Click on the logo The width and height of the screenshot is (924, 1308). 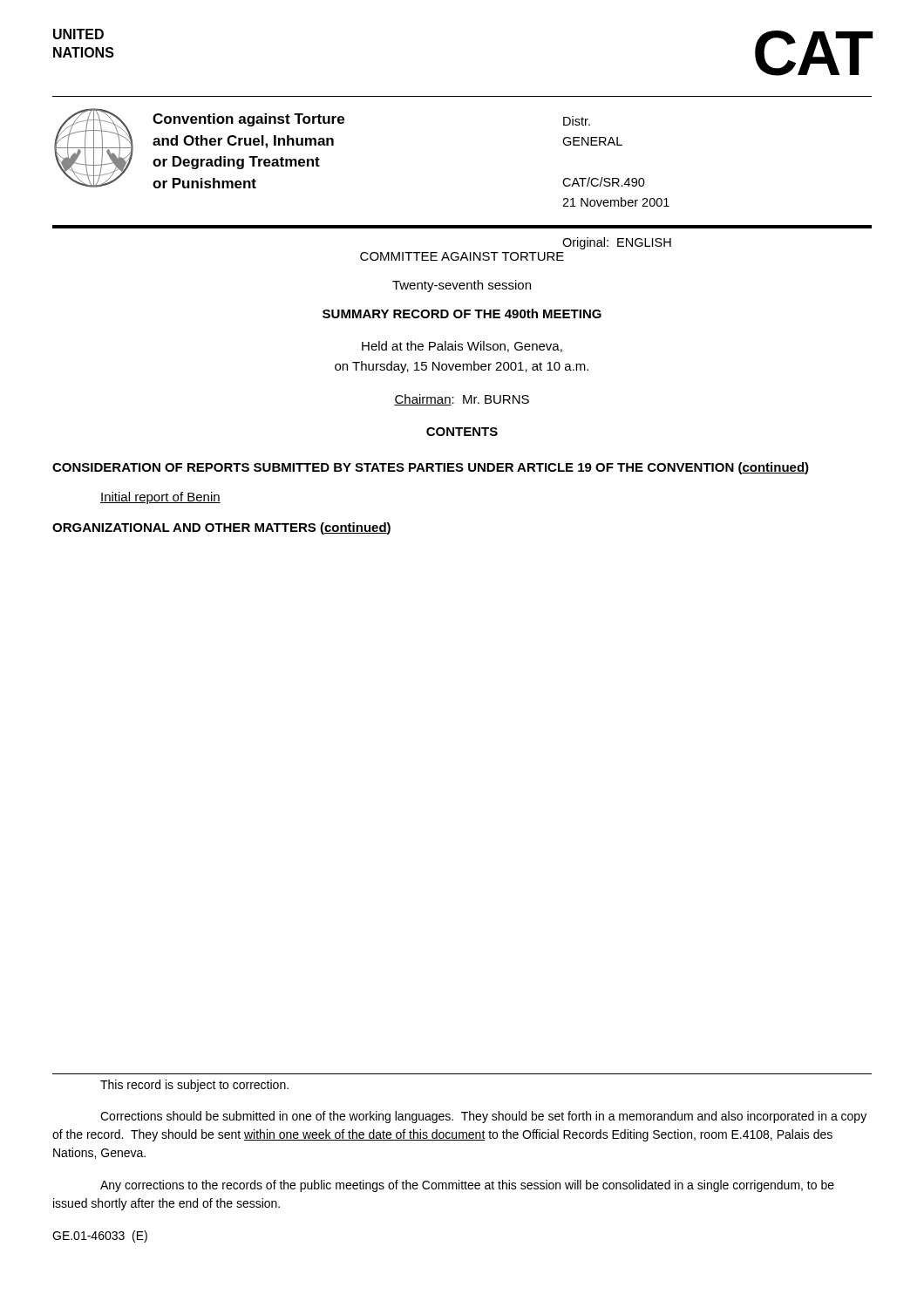pyautogui.click(x=94, y=148)
